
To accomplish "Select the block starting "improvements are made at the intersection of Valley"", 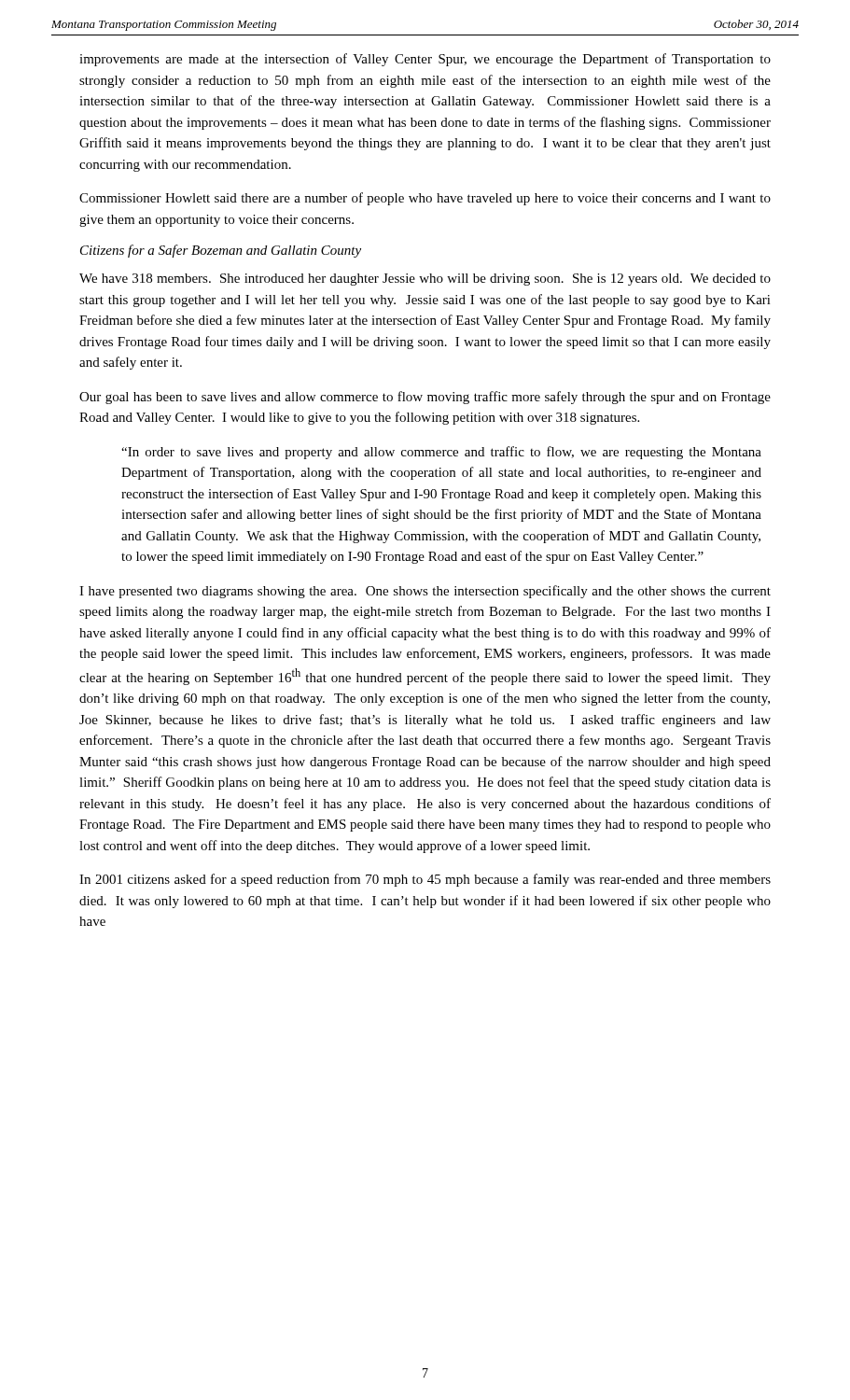I will click(x=425, y=111).
